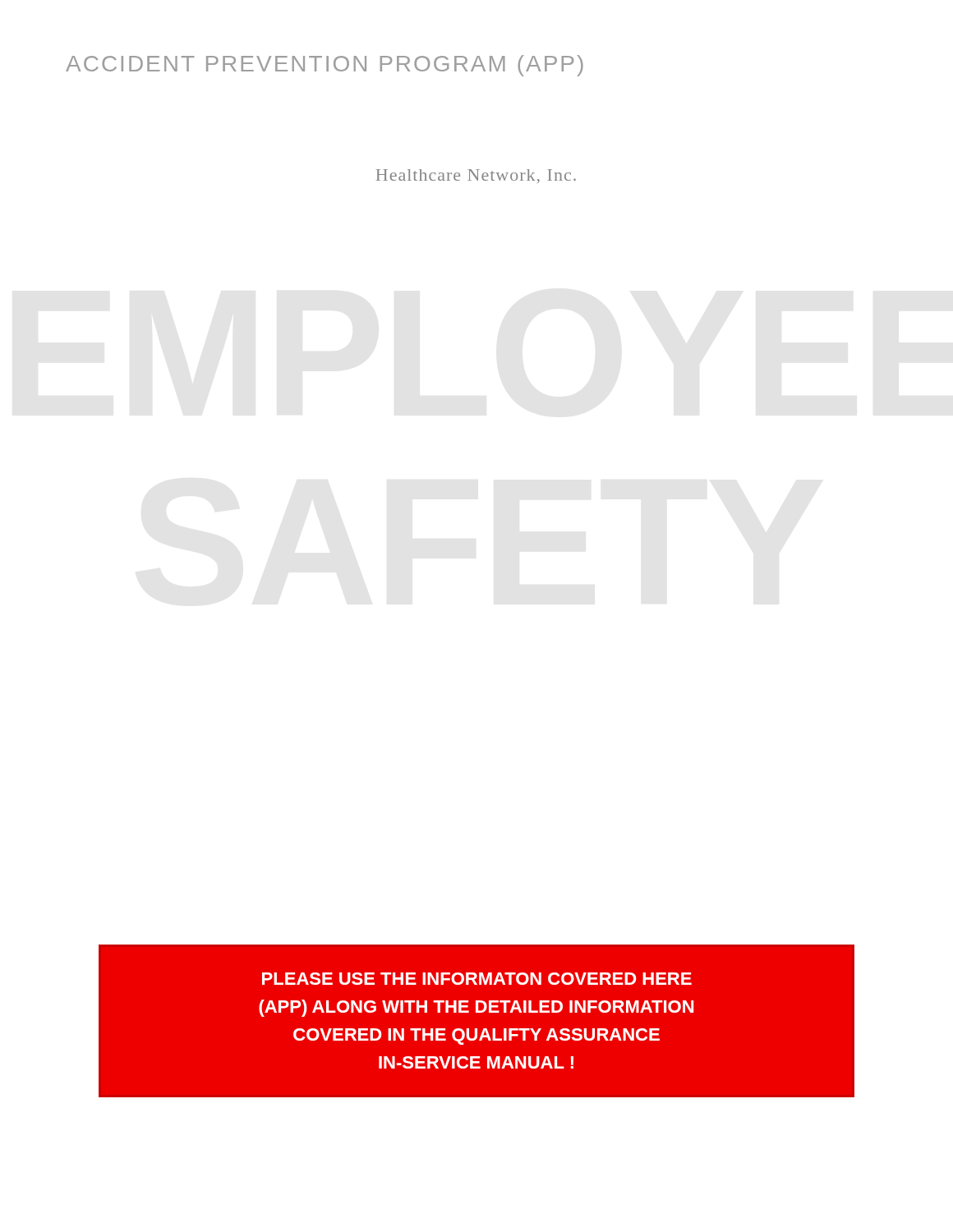This screenshot has height=1232, width=953.
Task: Click where it says "Healthcare Network, Inc."
Action: click(x=476, y=175)
